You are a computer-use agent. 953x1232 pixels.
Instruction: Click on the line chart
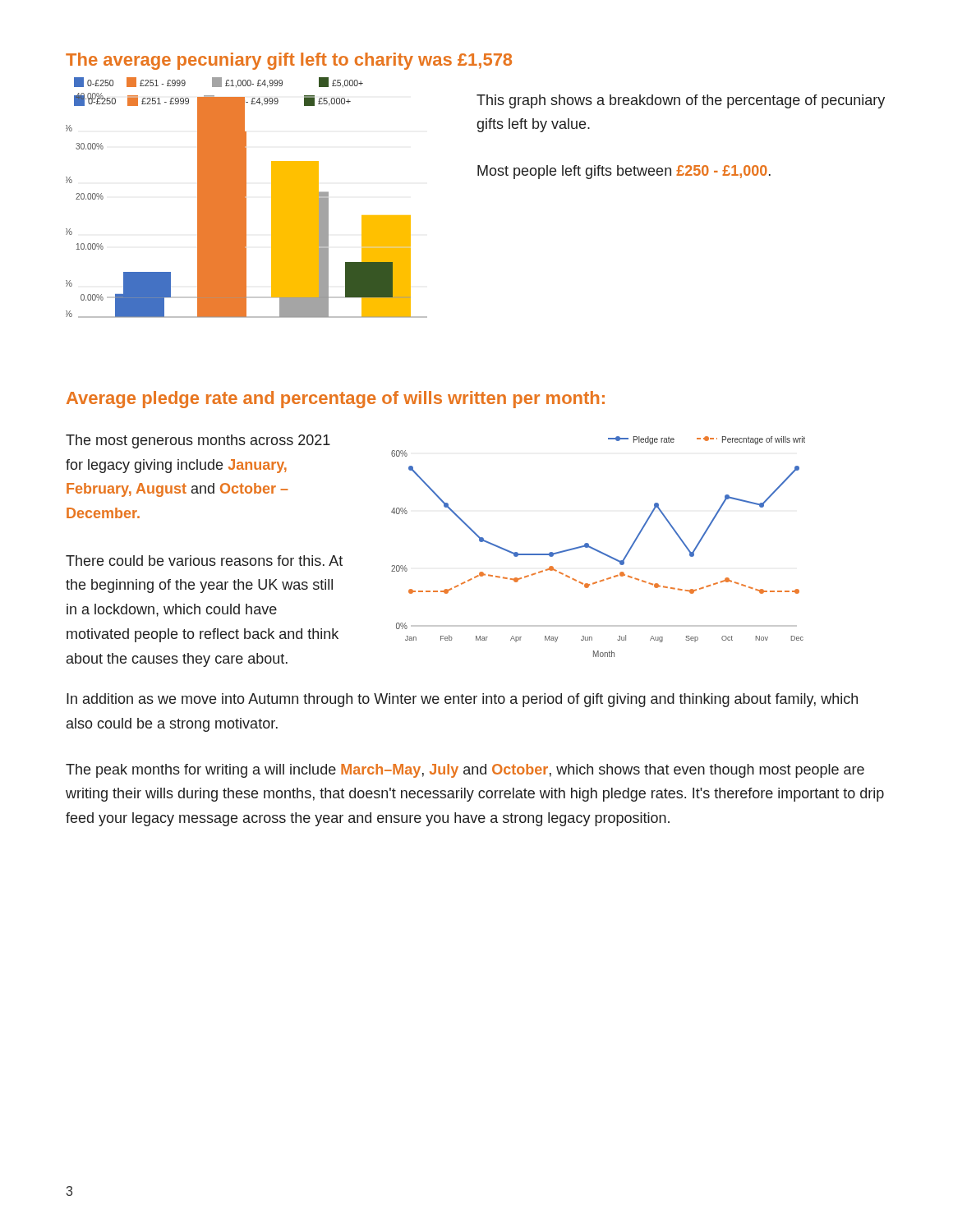[x=633, y=549]
